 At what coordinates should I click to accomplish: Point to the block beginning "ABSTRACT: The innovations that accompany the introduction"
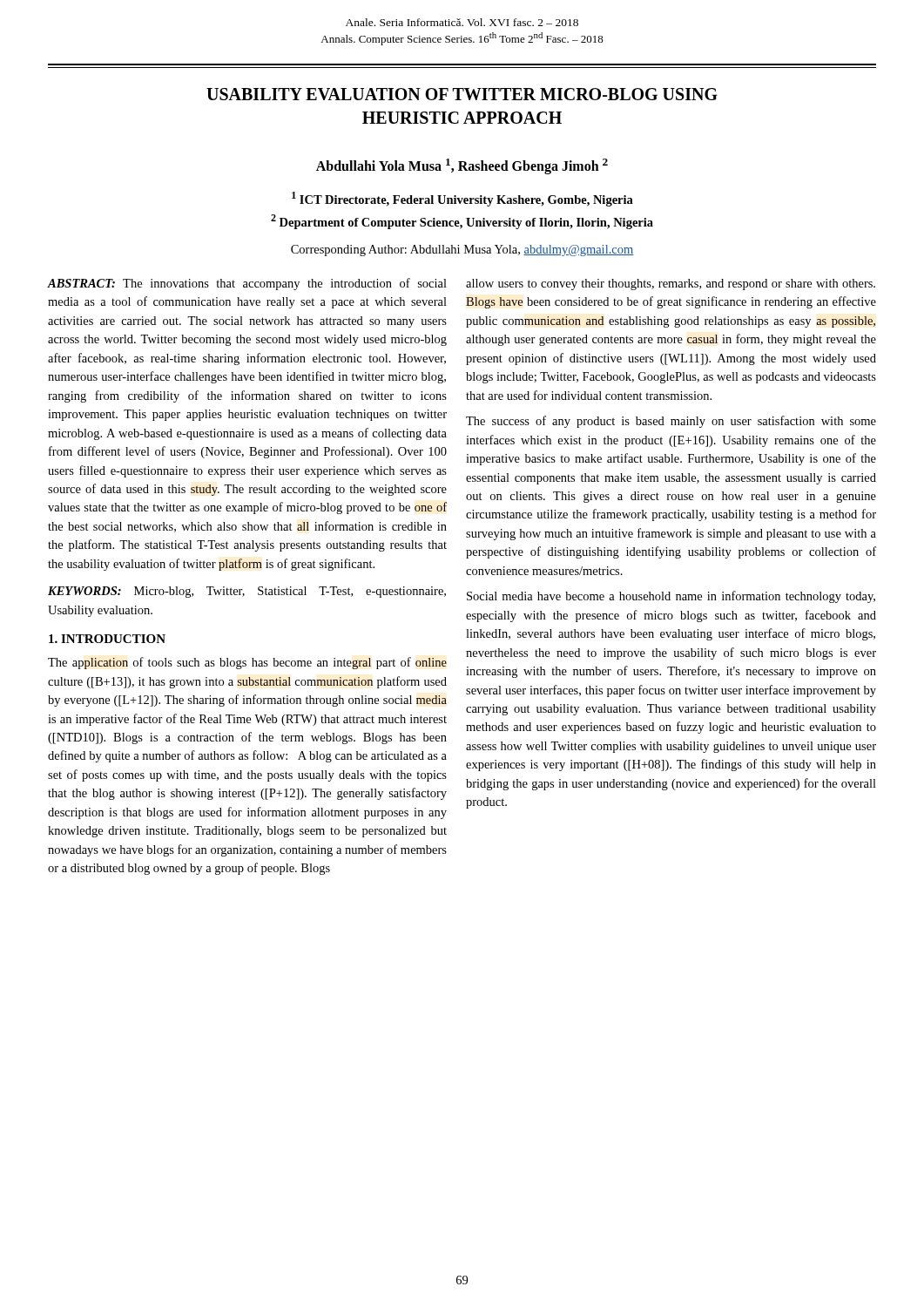click(247, 423)
